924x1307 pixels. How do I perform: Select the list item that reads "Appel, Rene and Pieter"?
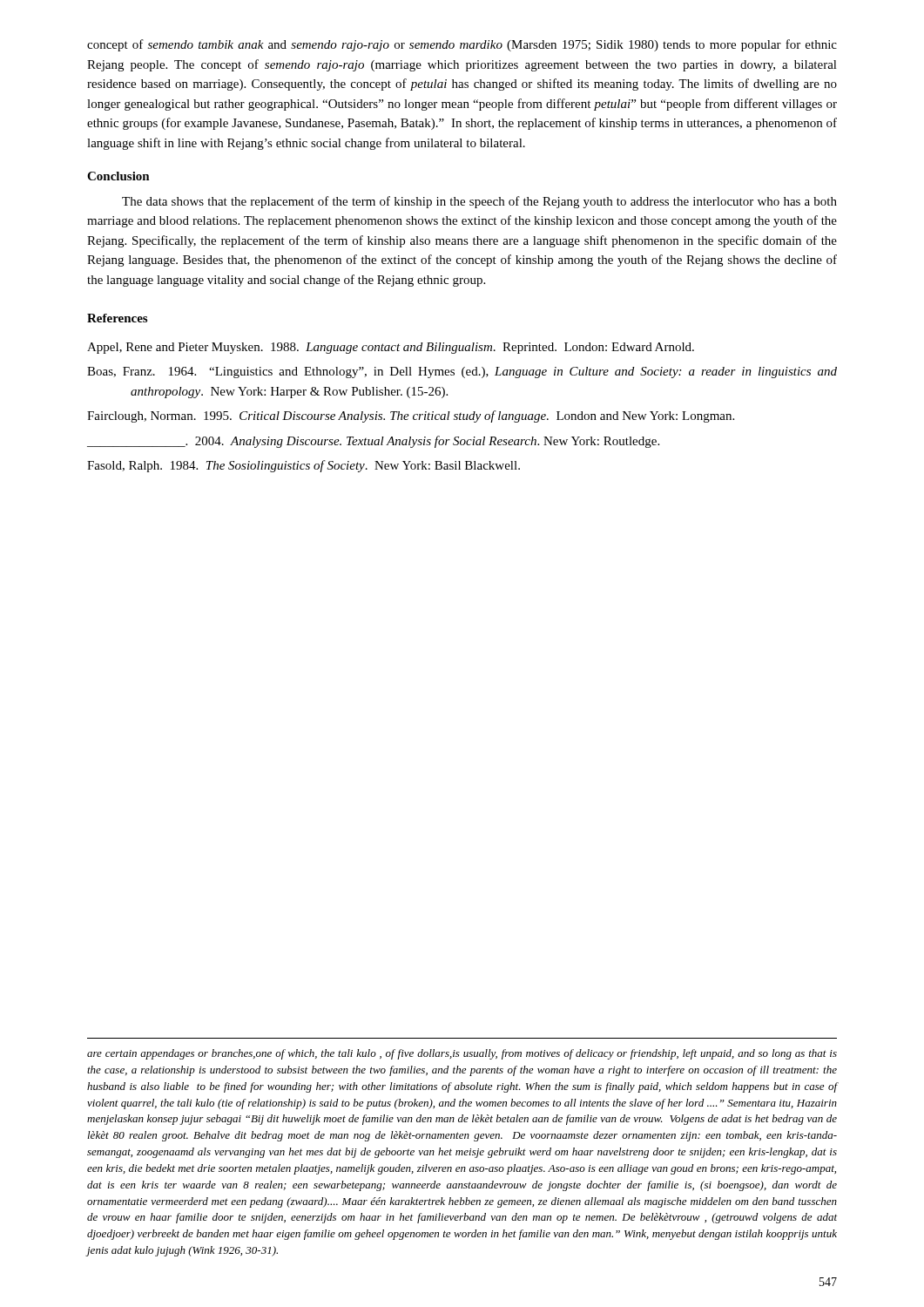(x=462, y=347)
